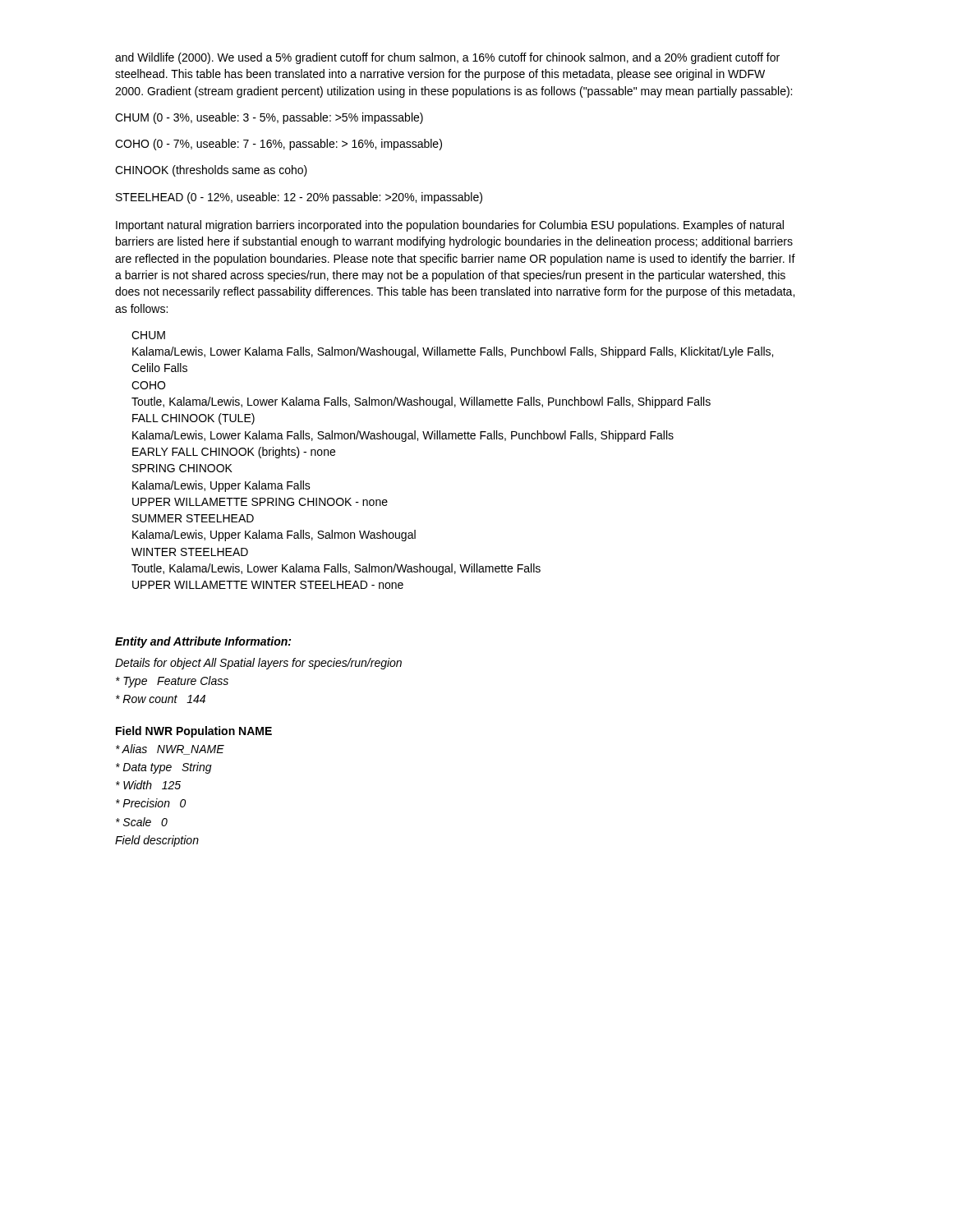Find the list item with the text "Type Feature Class"

coord(172,681)
